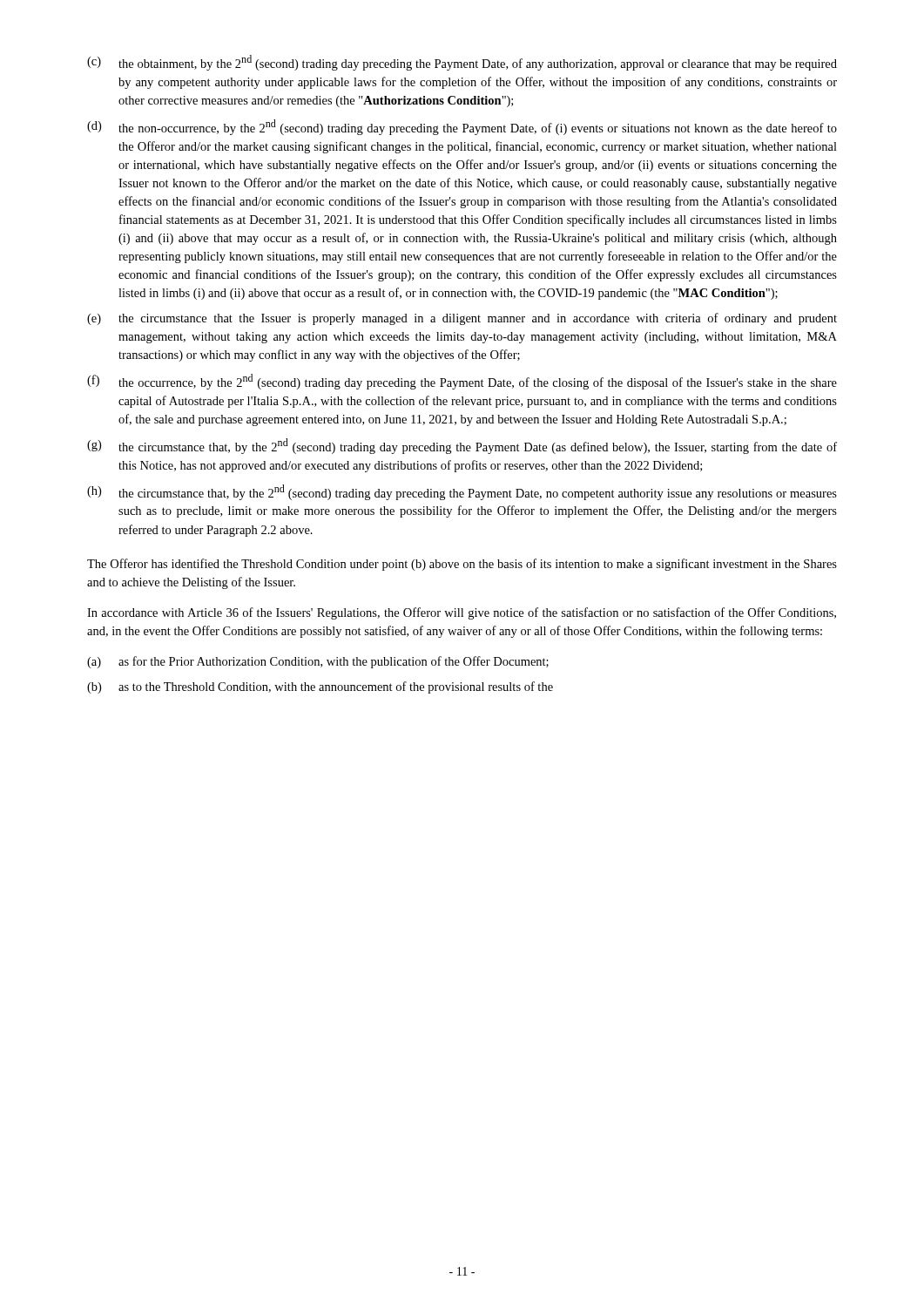Select the text starting "The Offeror has identified the Threshold Condition"
Image resolution: width=924 pixels, height=1307 pixels.
coord(462,573)
